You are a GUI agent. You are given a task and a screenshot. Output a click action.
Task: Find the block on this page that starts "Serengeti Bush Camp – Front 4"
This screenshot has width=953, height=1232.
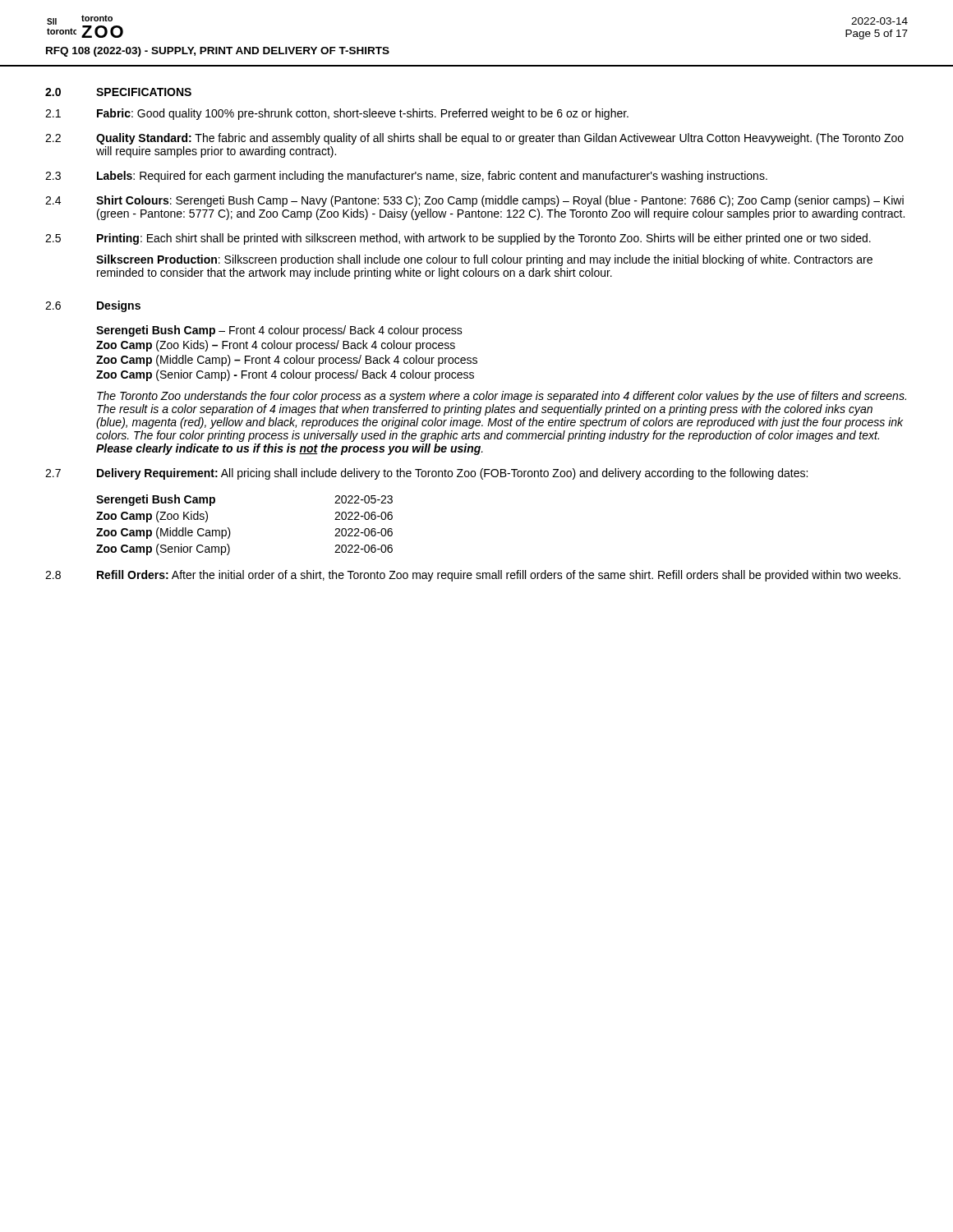[502, 389]
